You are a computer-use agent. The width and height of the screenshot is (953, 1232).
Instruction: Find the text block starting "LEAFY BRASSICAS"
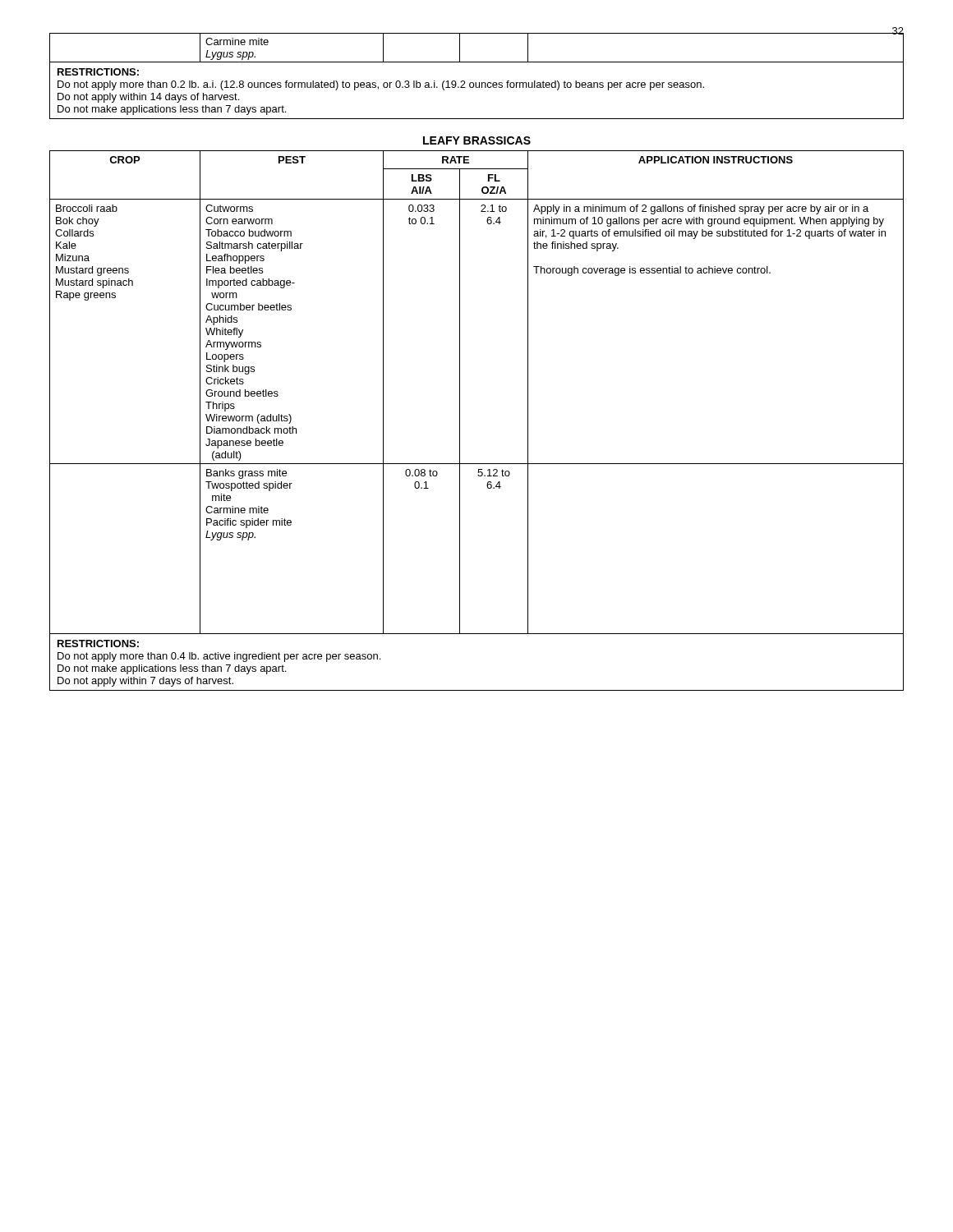coord(476,140)
